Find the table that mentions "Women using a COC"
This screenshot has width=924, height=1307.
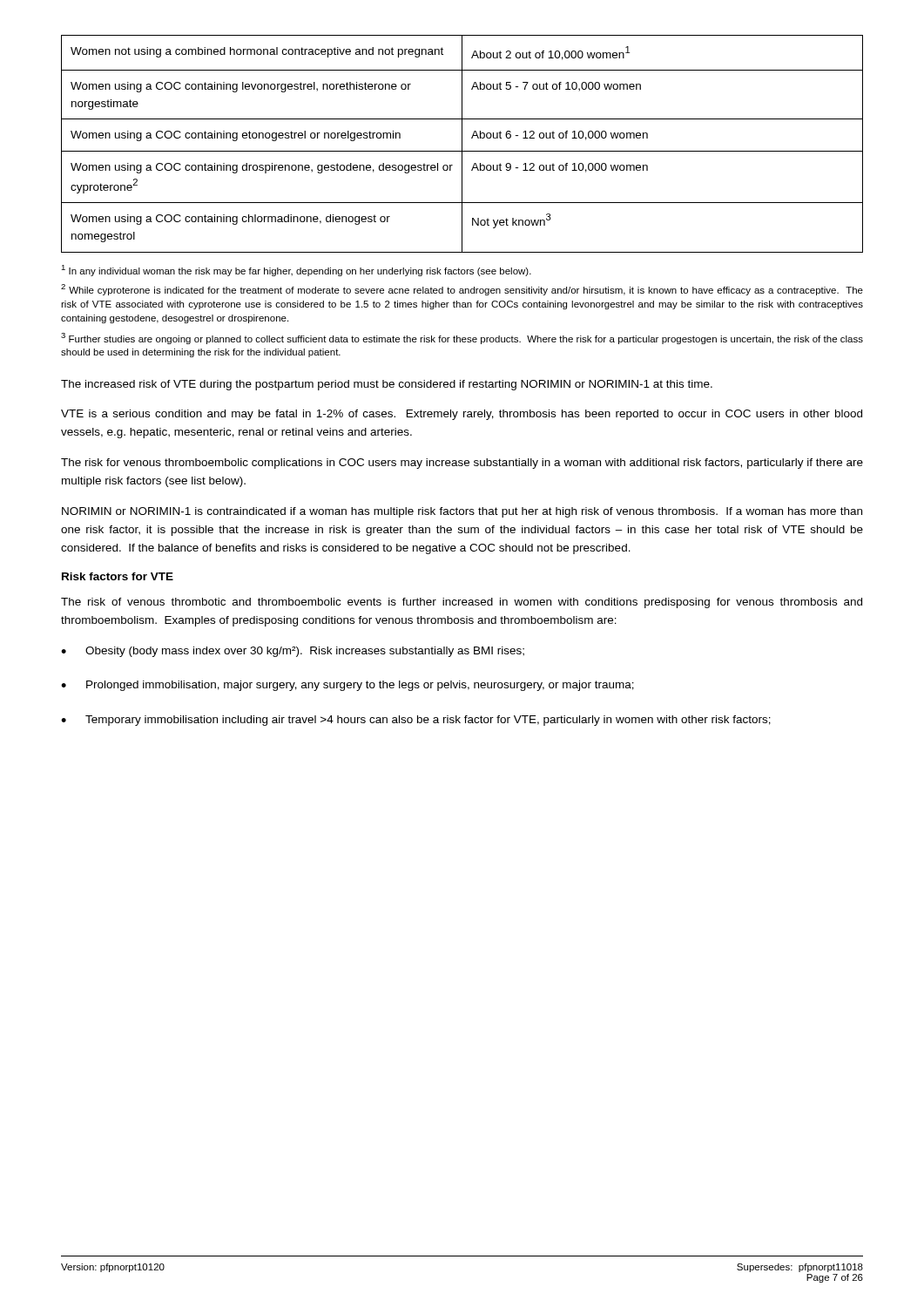(462, 144)
